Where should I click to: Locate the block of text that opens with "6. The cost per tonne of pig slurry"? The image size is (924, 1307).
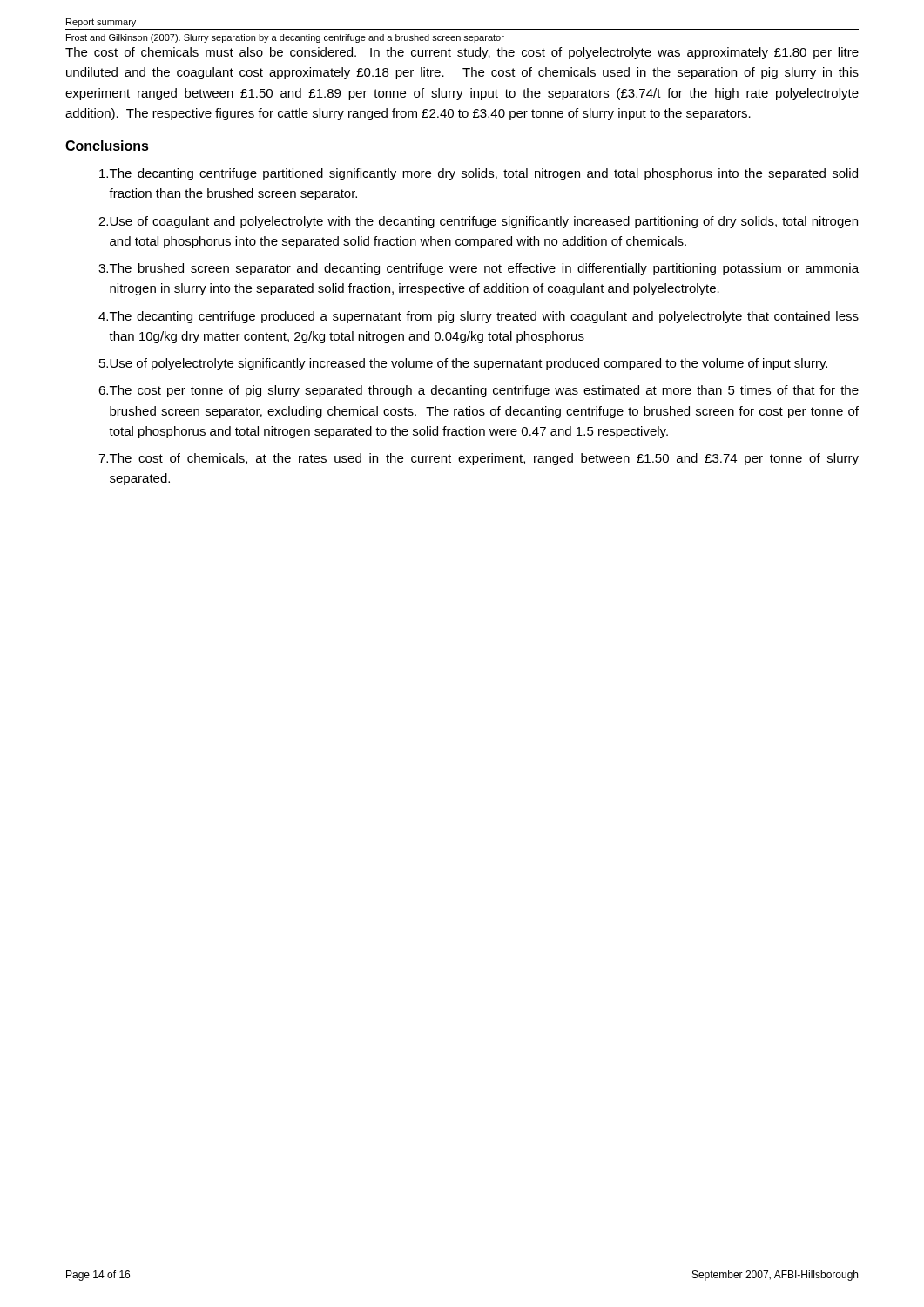tap(462, 410)
